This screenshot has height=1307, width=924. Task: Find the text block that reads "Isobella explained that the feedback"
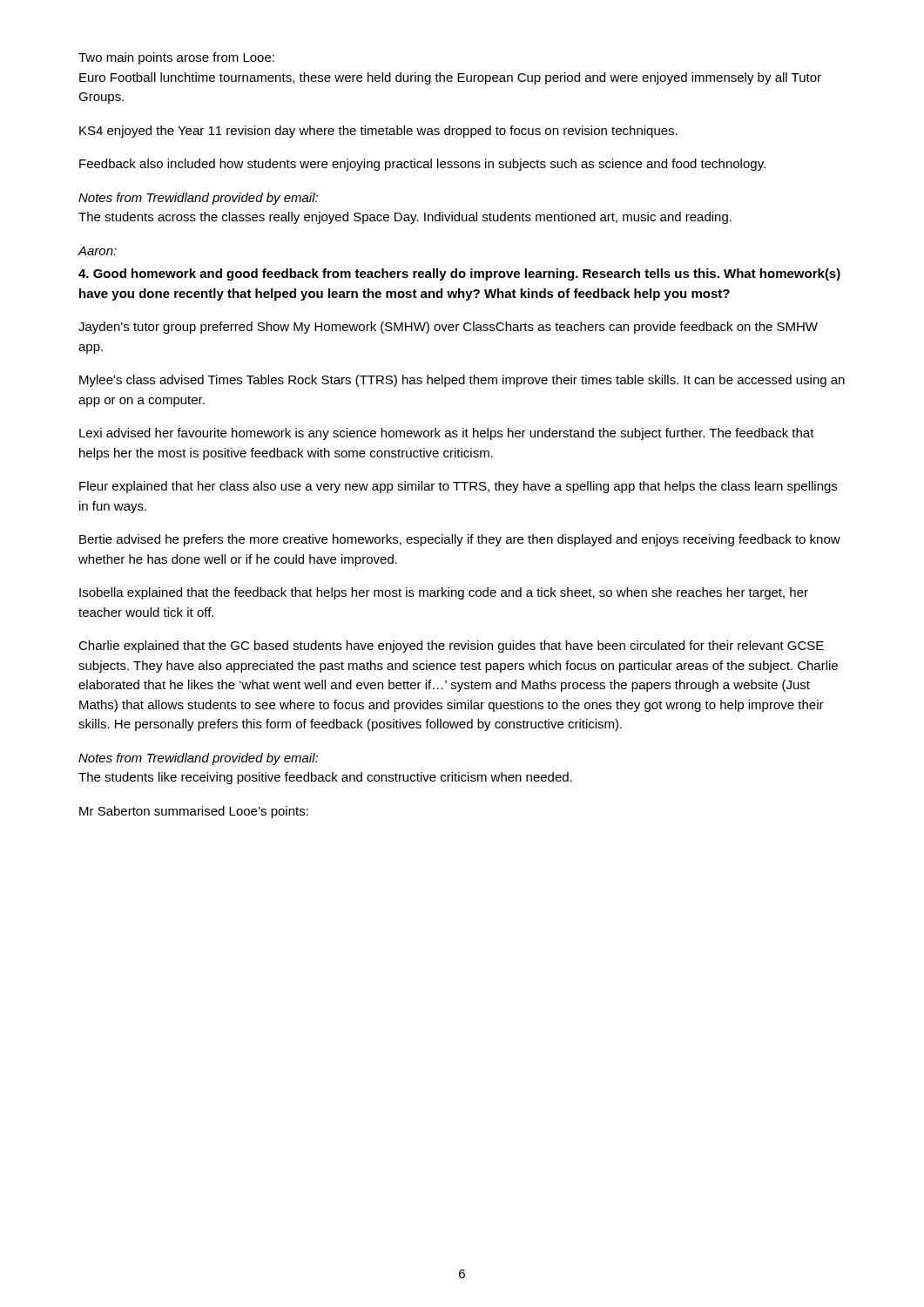(x=443, y=602)
